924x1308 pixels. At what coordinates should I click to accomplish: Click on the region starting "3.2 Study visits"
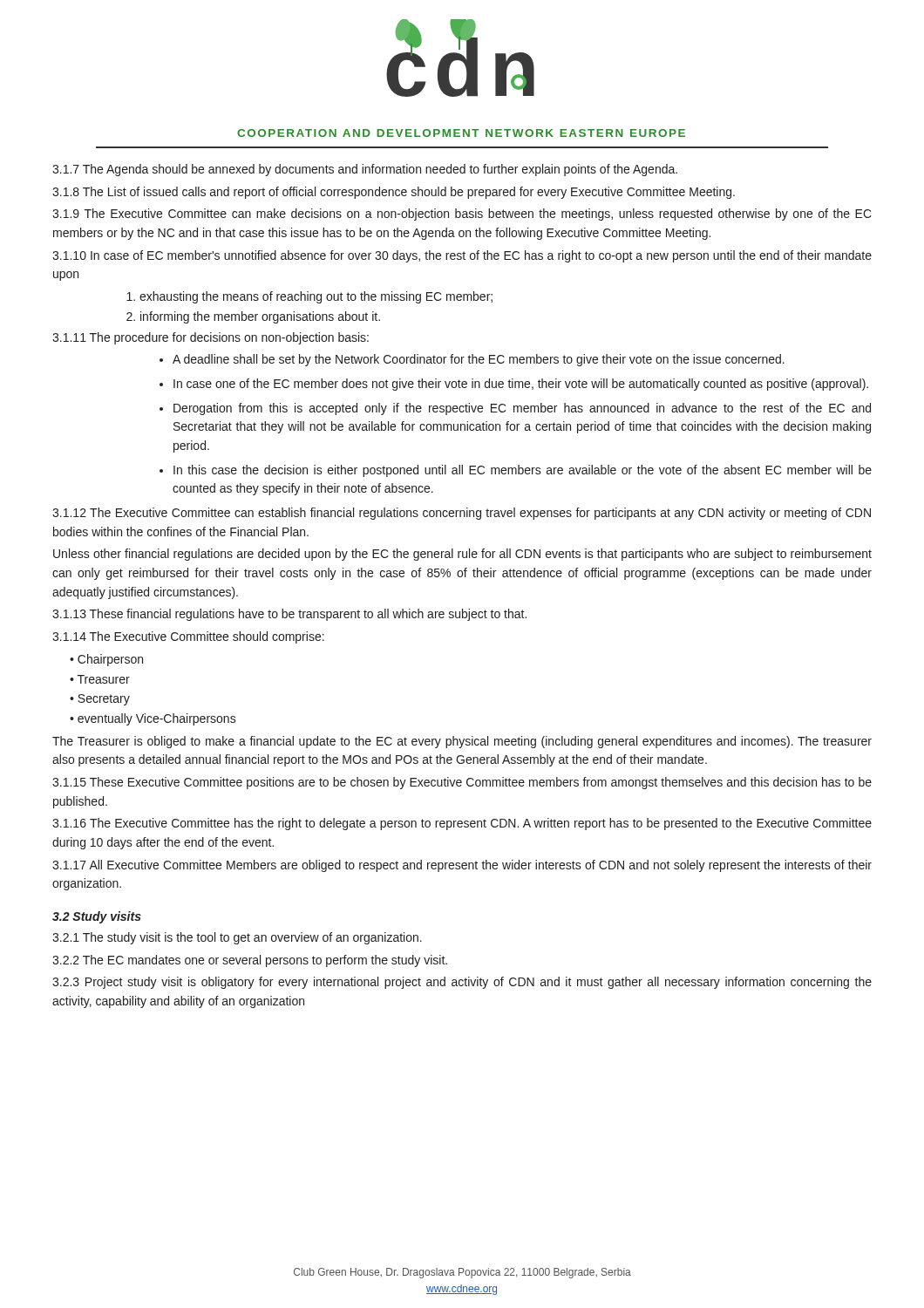coord(97,917)
